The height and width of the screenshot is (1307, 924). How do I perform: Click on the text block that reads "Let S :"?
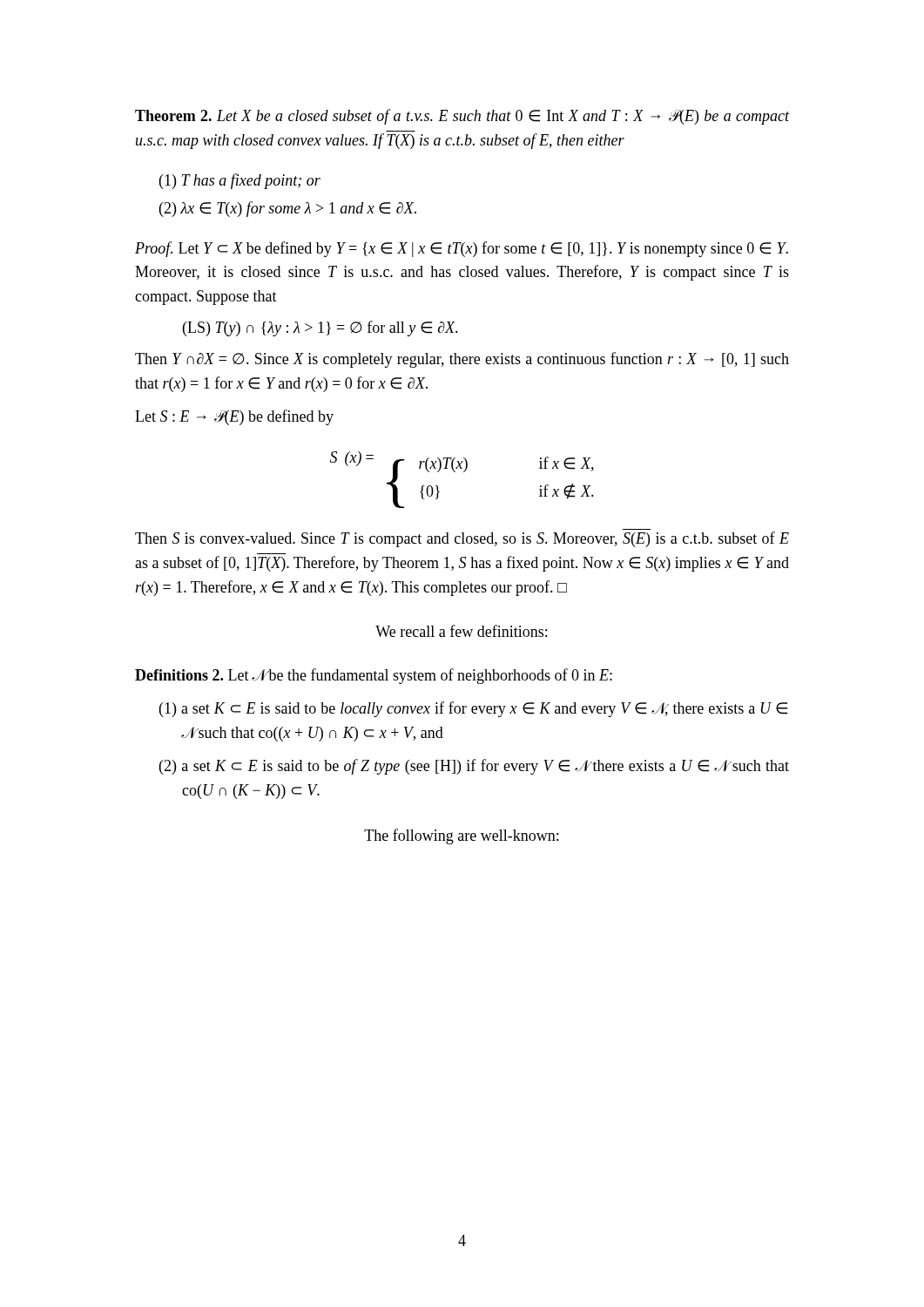tap(234, 417)
